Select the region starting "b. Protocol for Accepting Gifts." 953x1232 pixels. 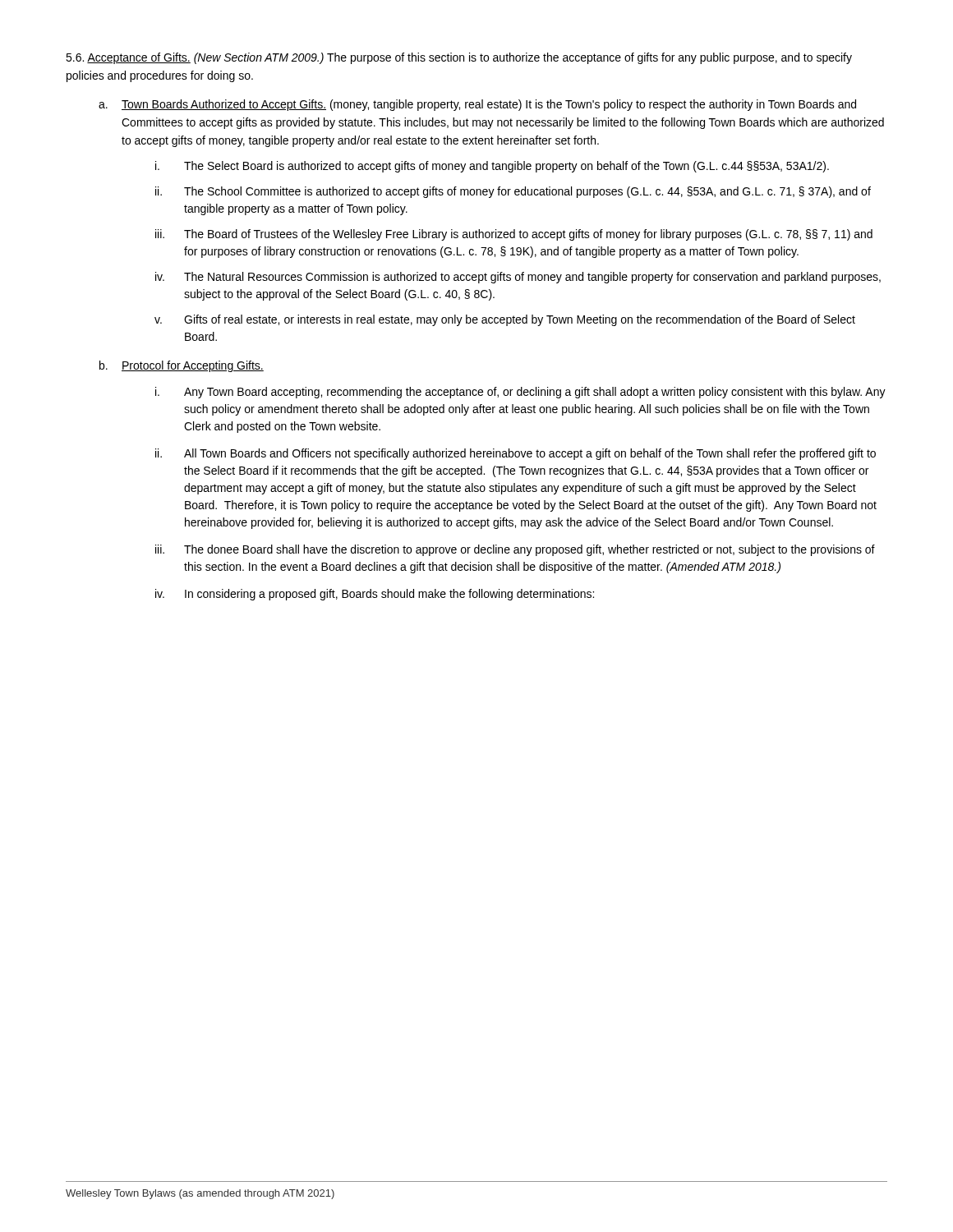(182, 366)
